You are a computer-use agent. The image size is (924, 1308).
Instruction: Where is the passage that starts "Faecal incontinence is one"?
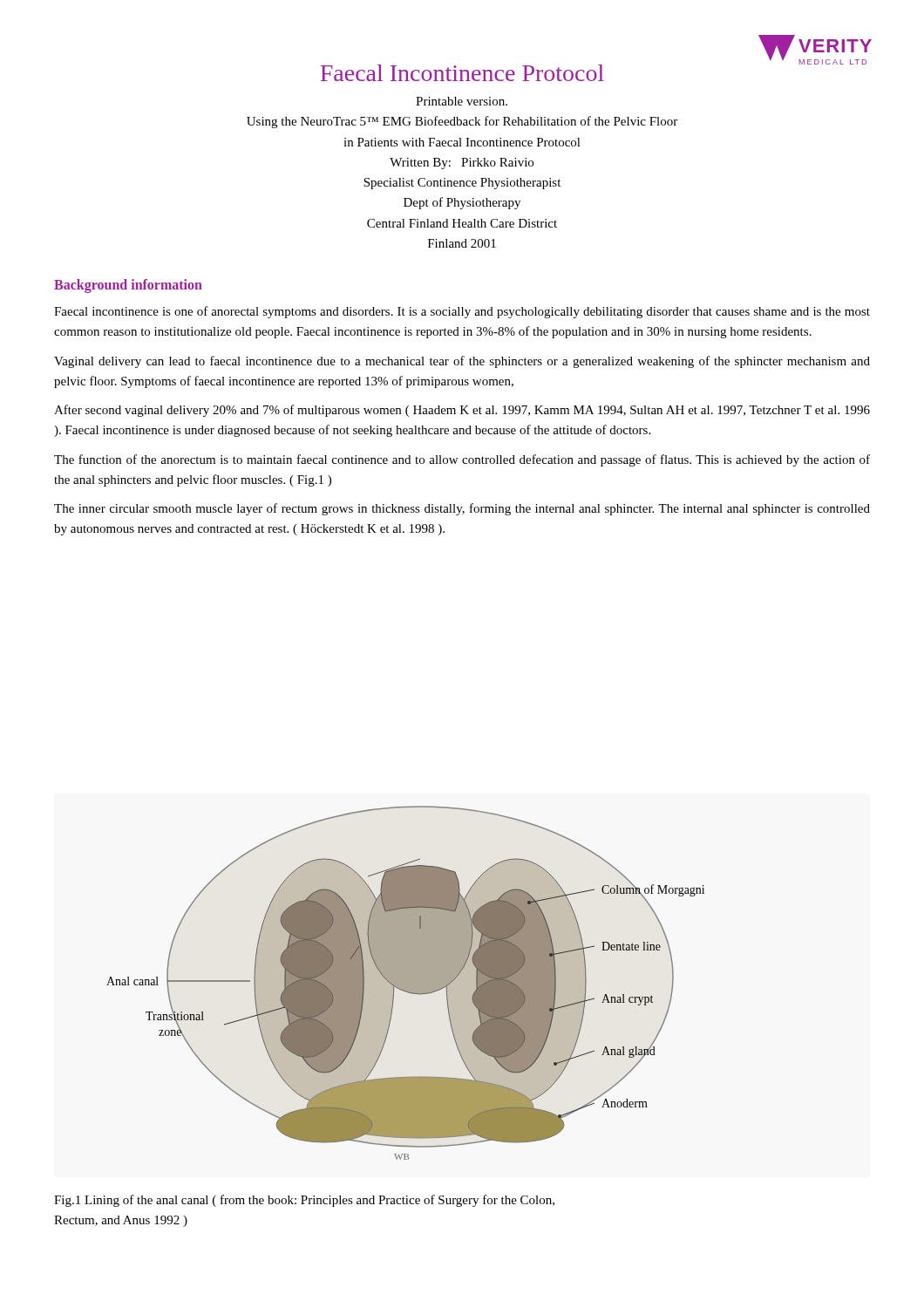coord(462,321)
